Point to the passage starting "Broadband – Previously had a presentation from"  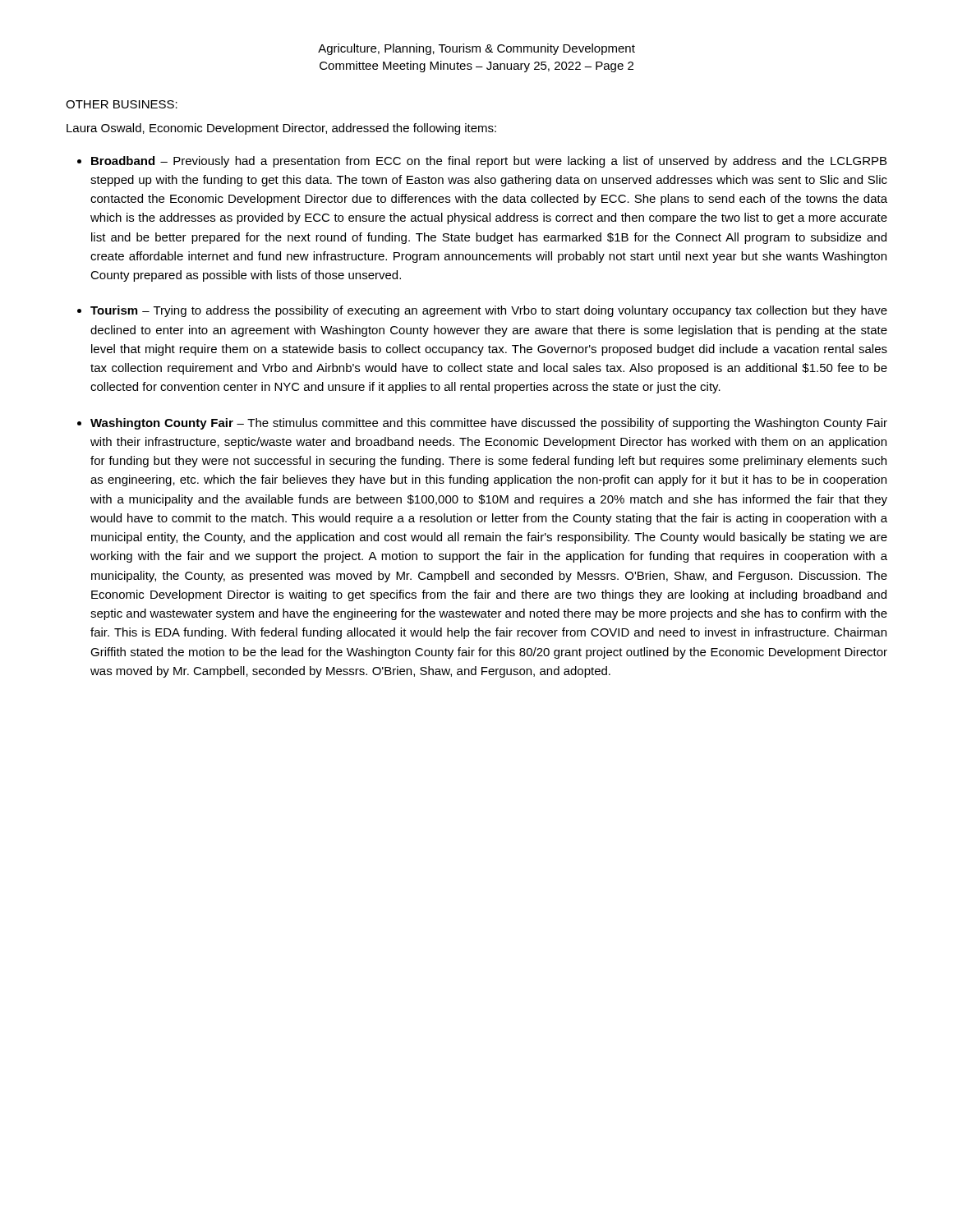[489, 217]
